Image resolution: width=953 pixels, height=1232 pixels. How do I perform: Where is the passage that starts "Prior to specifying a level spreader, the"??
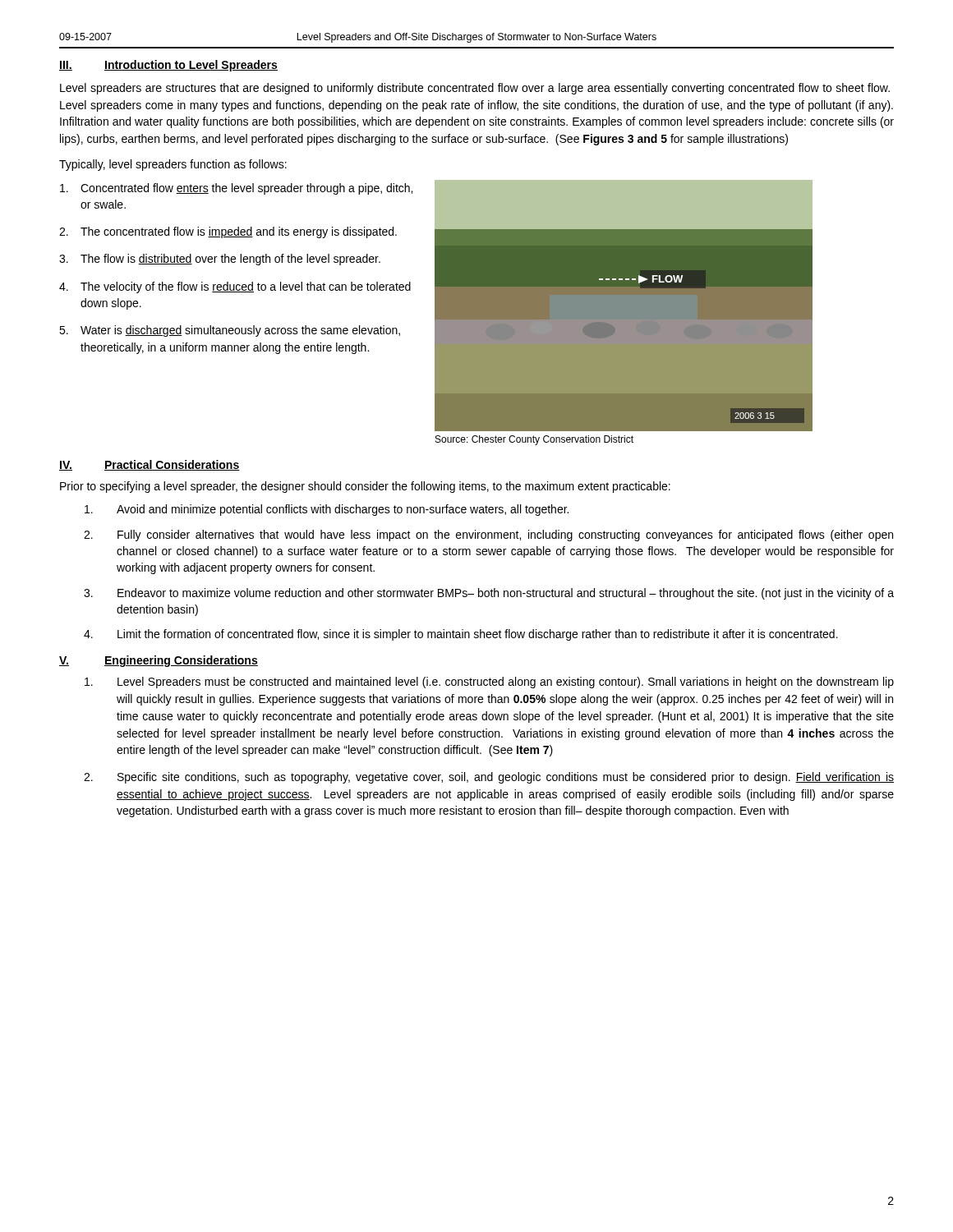(x=365, y=486)
